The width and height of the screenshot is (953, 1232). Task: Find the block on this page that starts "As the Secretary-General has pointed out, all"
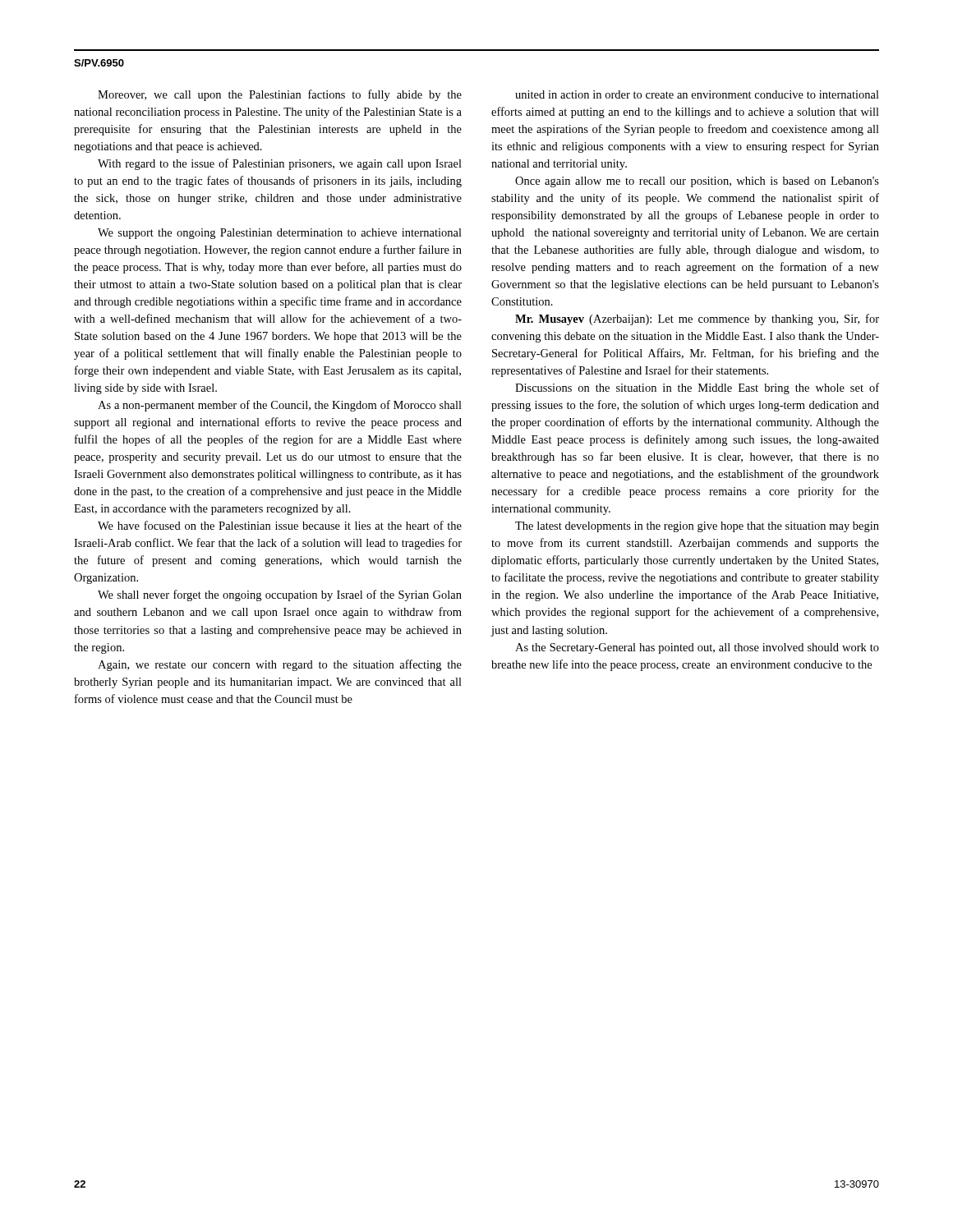point(685,656)
